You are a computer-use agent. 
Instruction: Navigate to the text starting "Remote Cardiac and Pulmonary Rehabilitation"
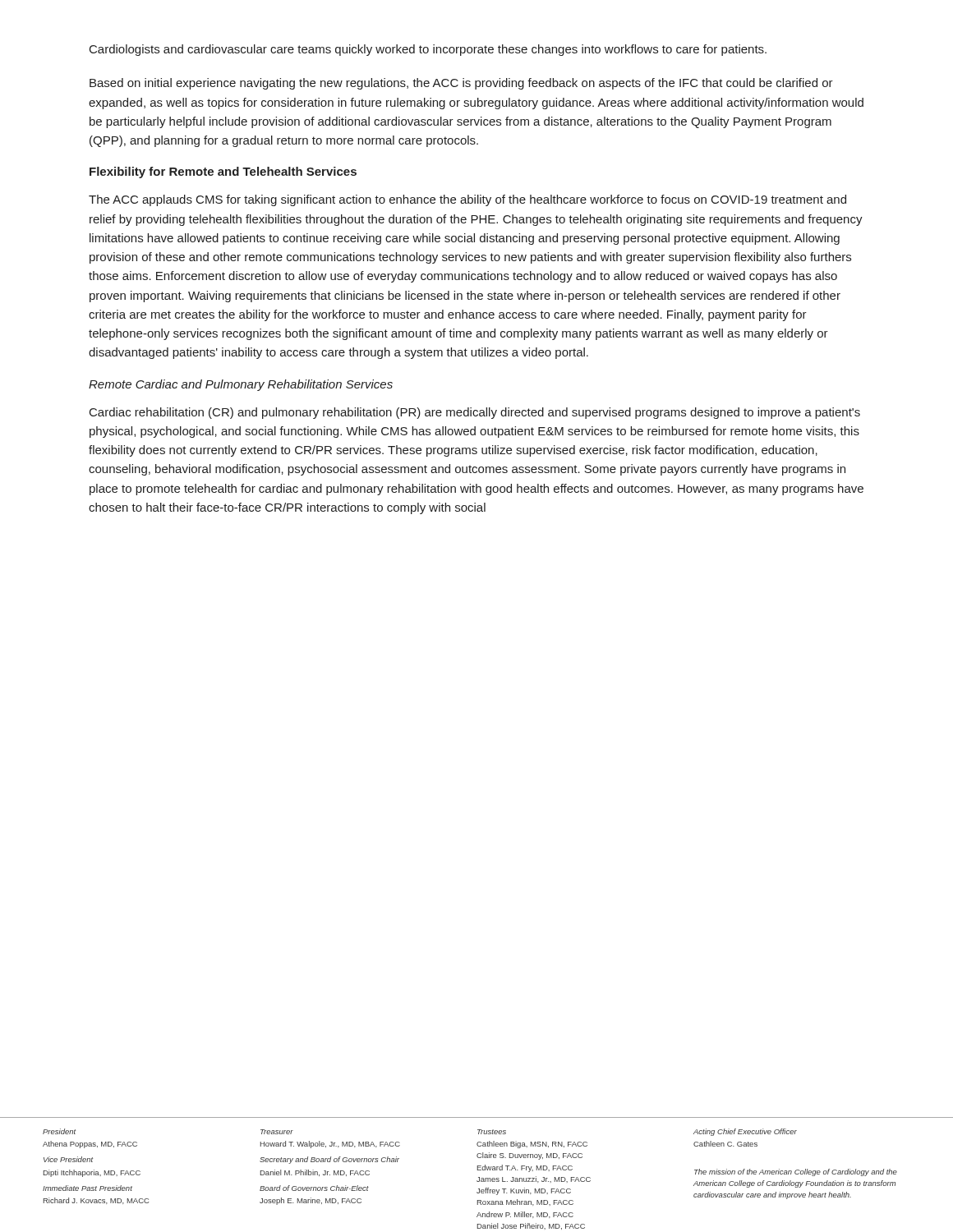[x=241, y=384]
